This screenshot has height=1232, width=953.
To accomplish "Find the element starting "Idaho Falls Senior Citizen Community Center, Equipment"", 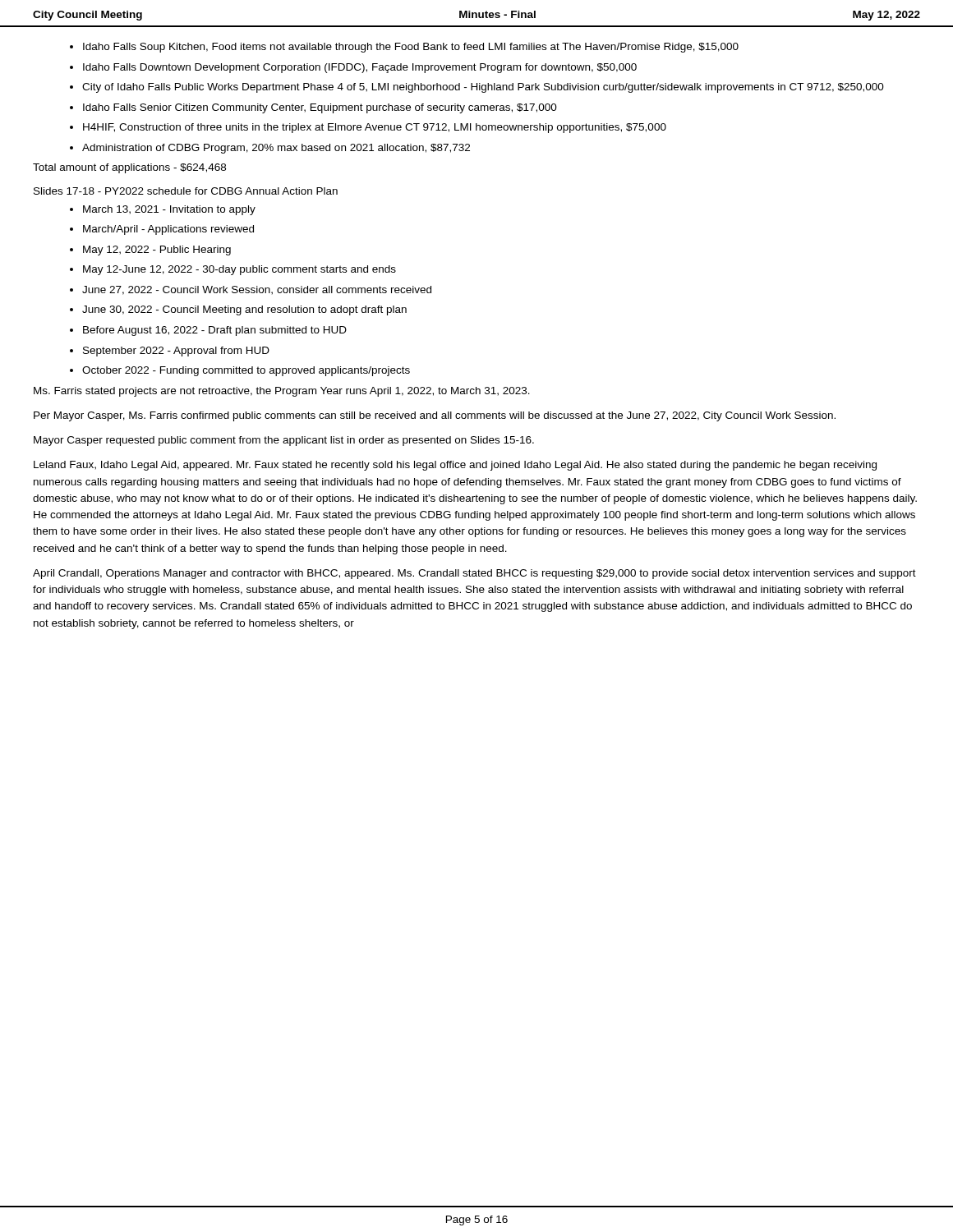I will pyautogui.click(x=319, y=107).
